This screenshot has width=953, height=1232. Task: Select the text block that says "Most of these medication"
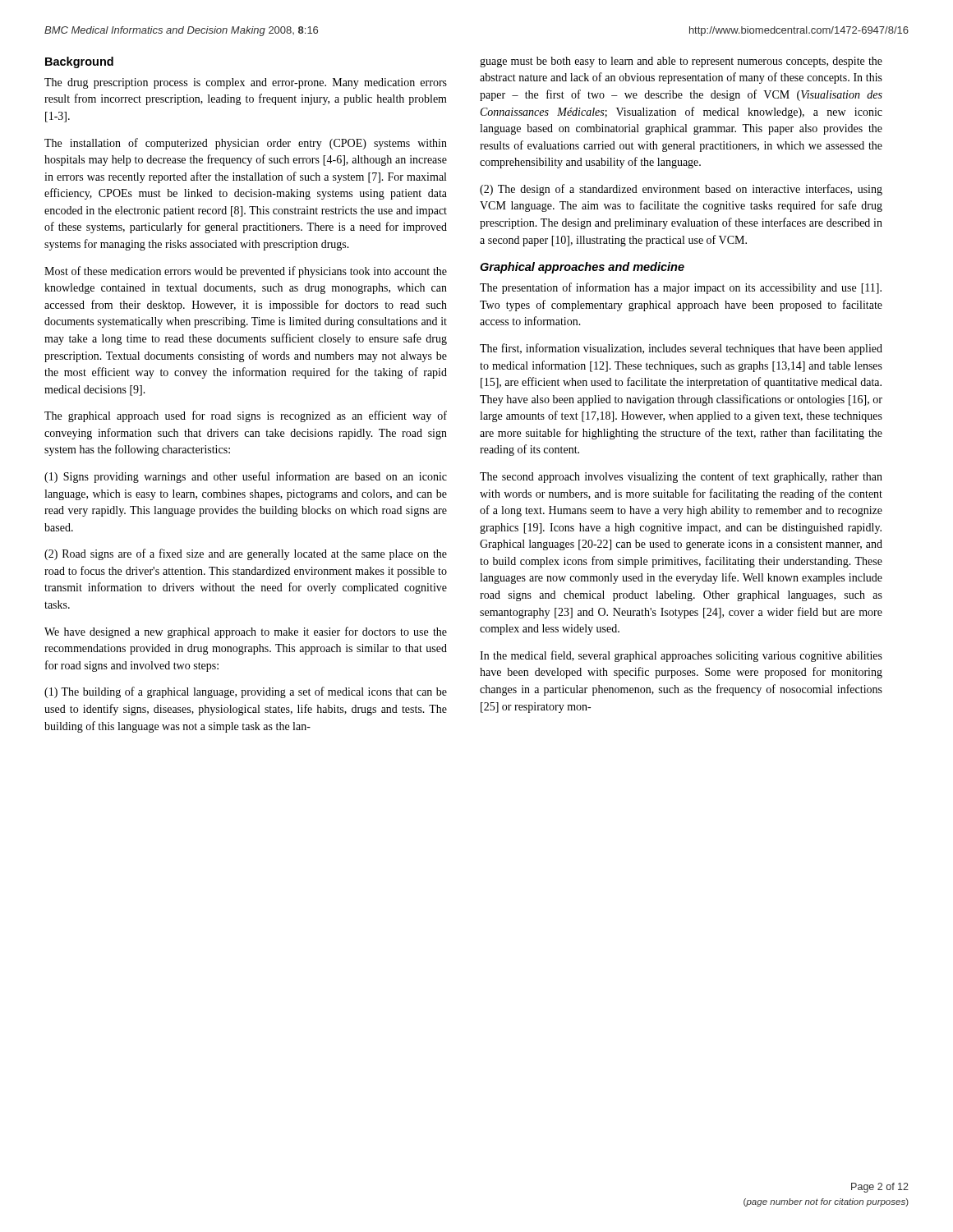246,330
